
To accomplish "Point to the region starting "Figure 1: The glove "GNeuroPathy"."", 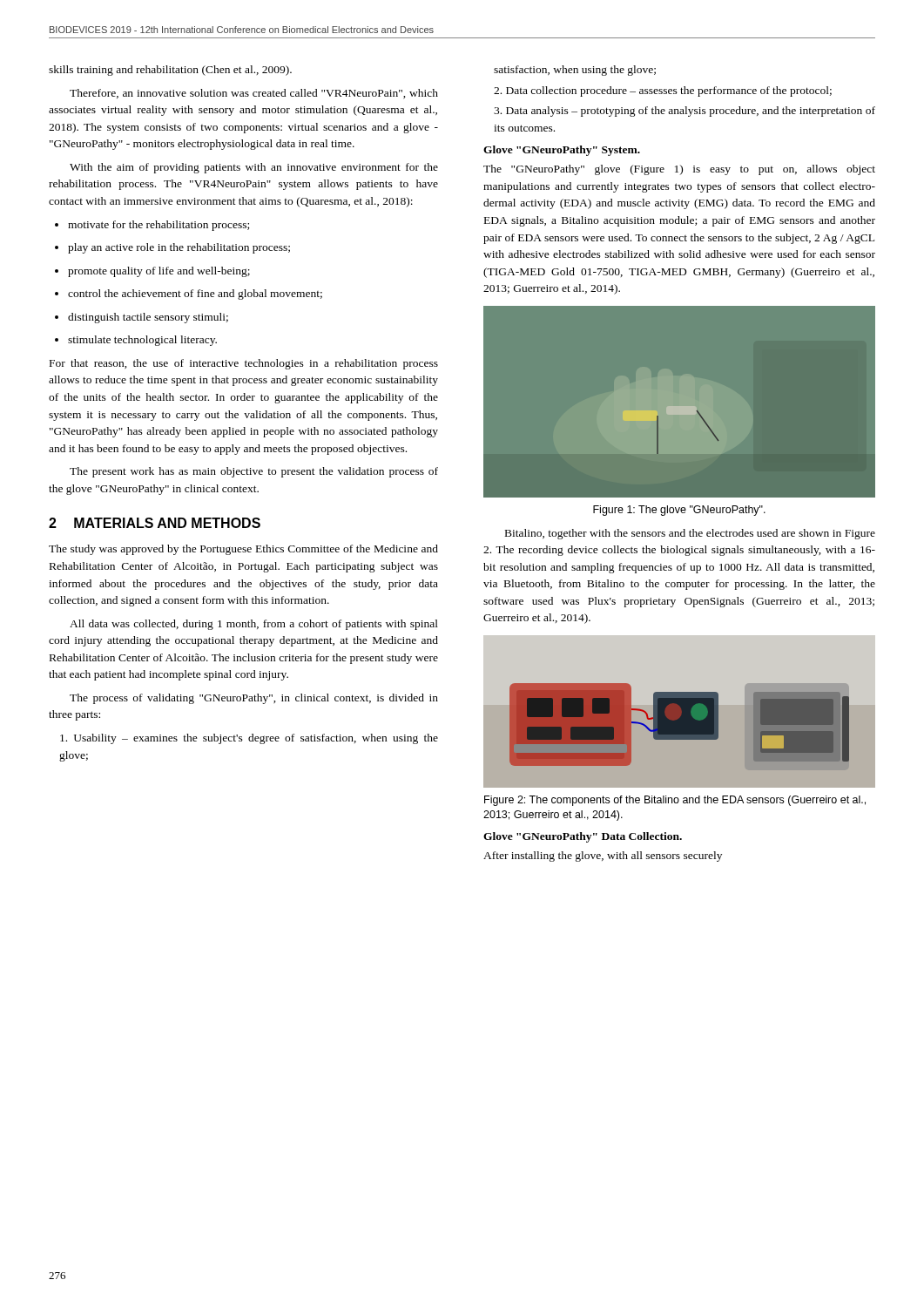I will point(679,510).
